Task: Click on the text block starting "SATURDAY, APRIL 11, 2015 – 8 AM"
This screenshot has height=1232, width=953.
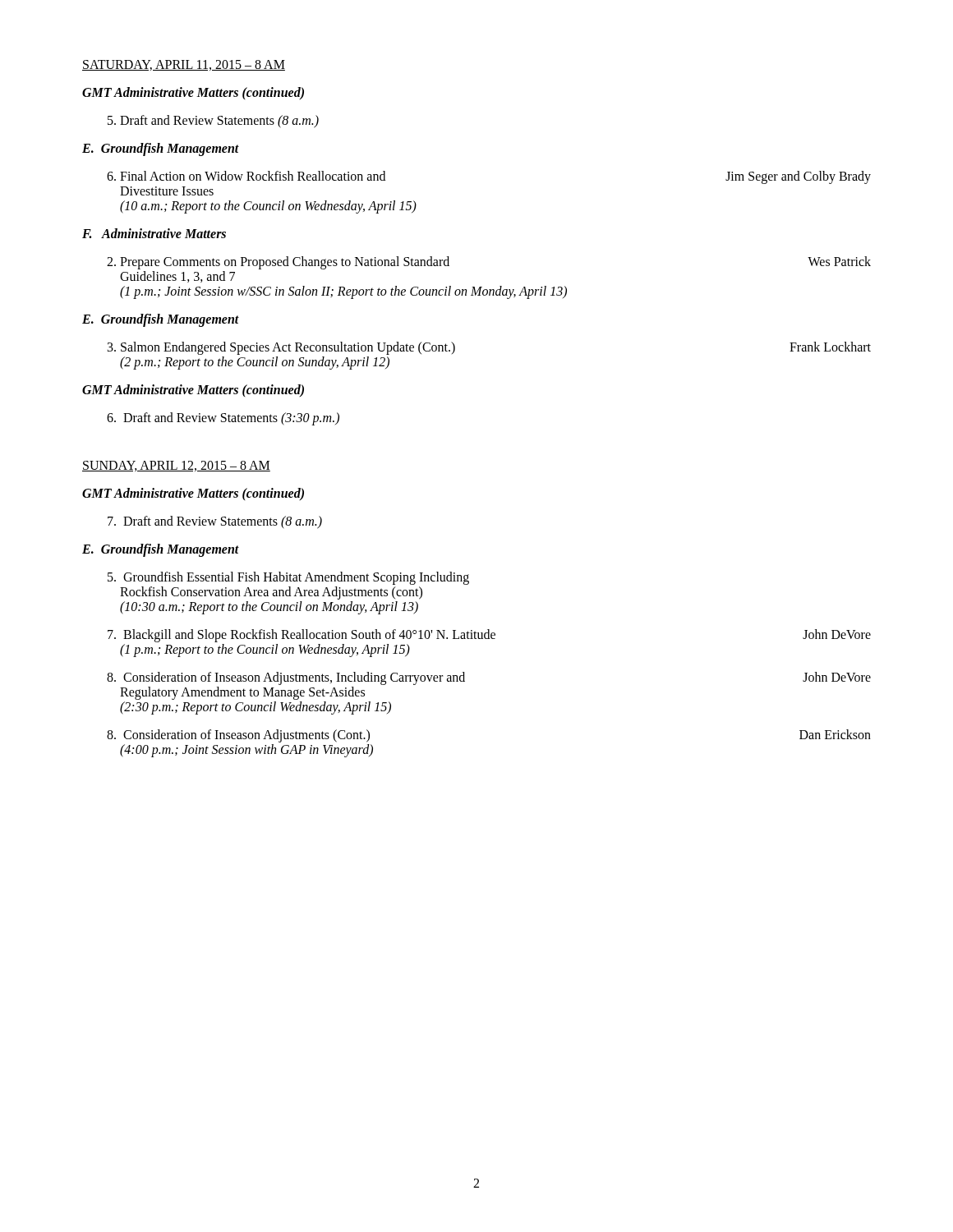Action: 184,65
